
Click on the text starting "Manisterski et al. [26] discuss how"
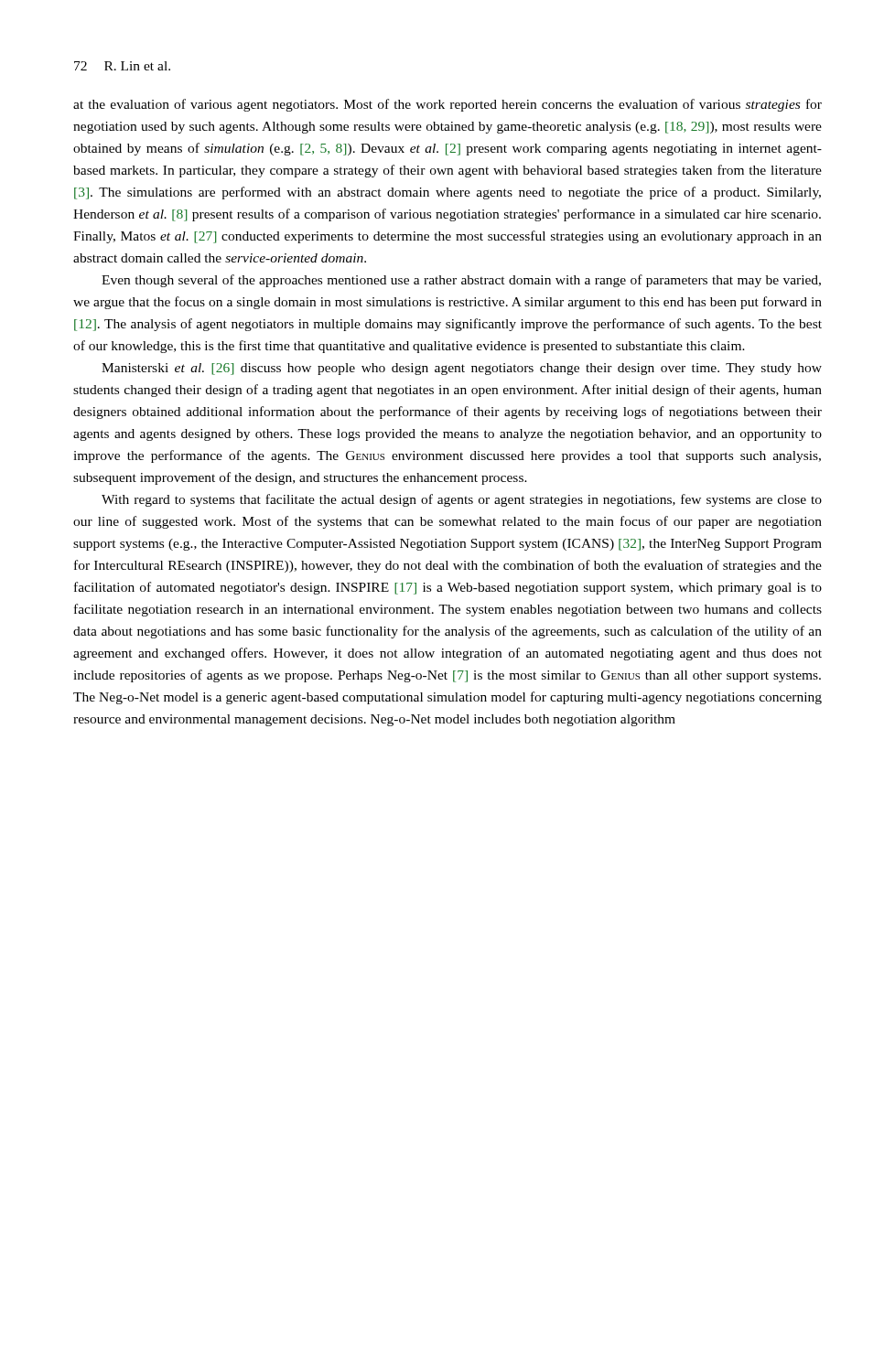[x=448, y=423]
